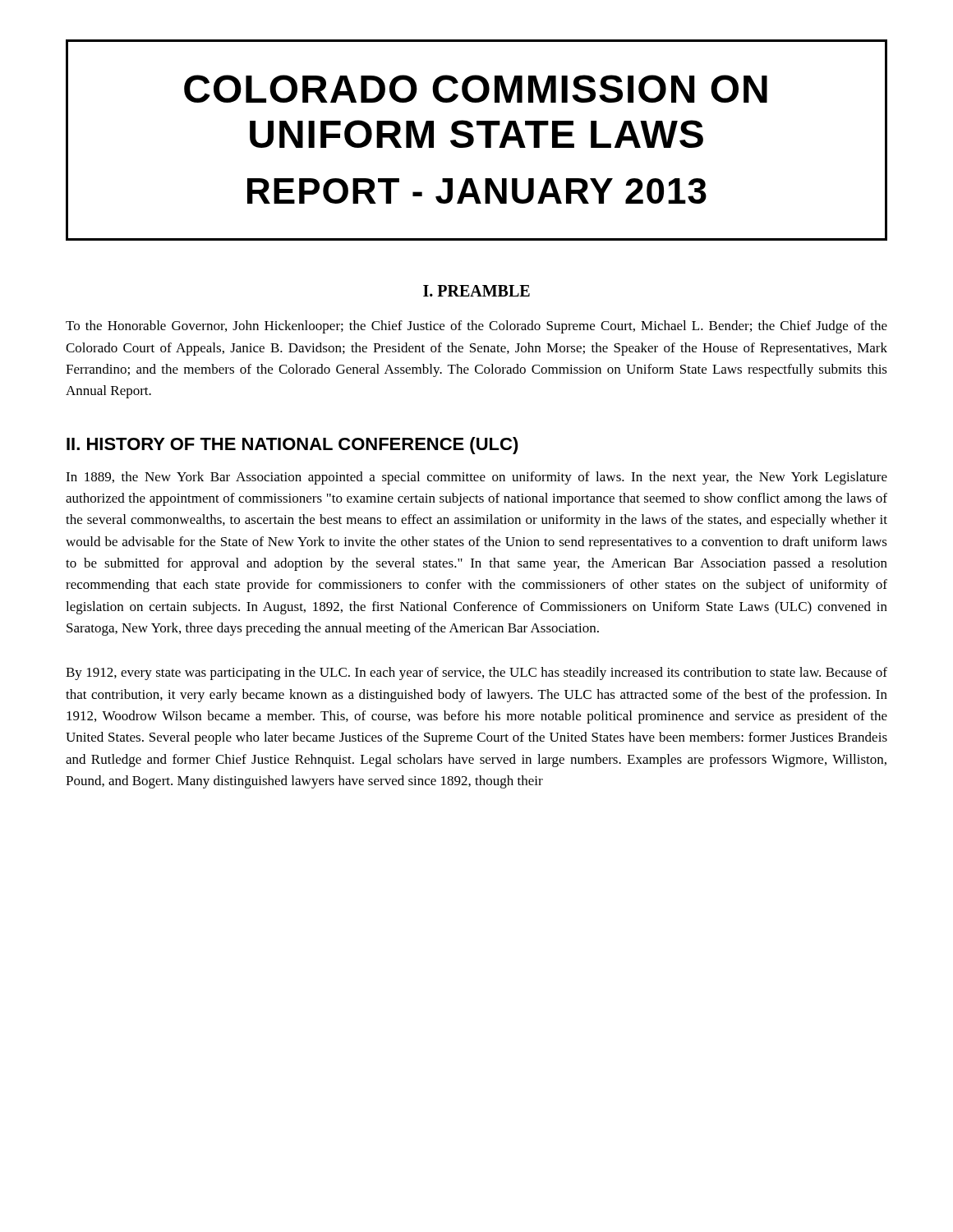
Task: Click on the text starting "By 1912, every state was participating in the"
Action: (476, 727)
